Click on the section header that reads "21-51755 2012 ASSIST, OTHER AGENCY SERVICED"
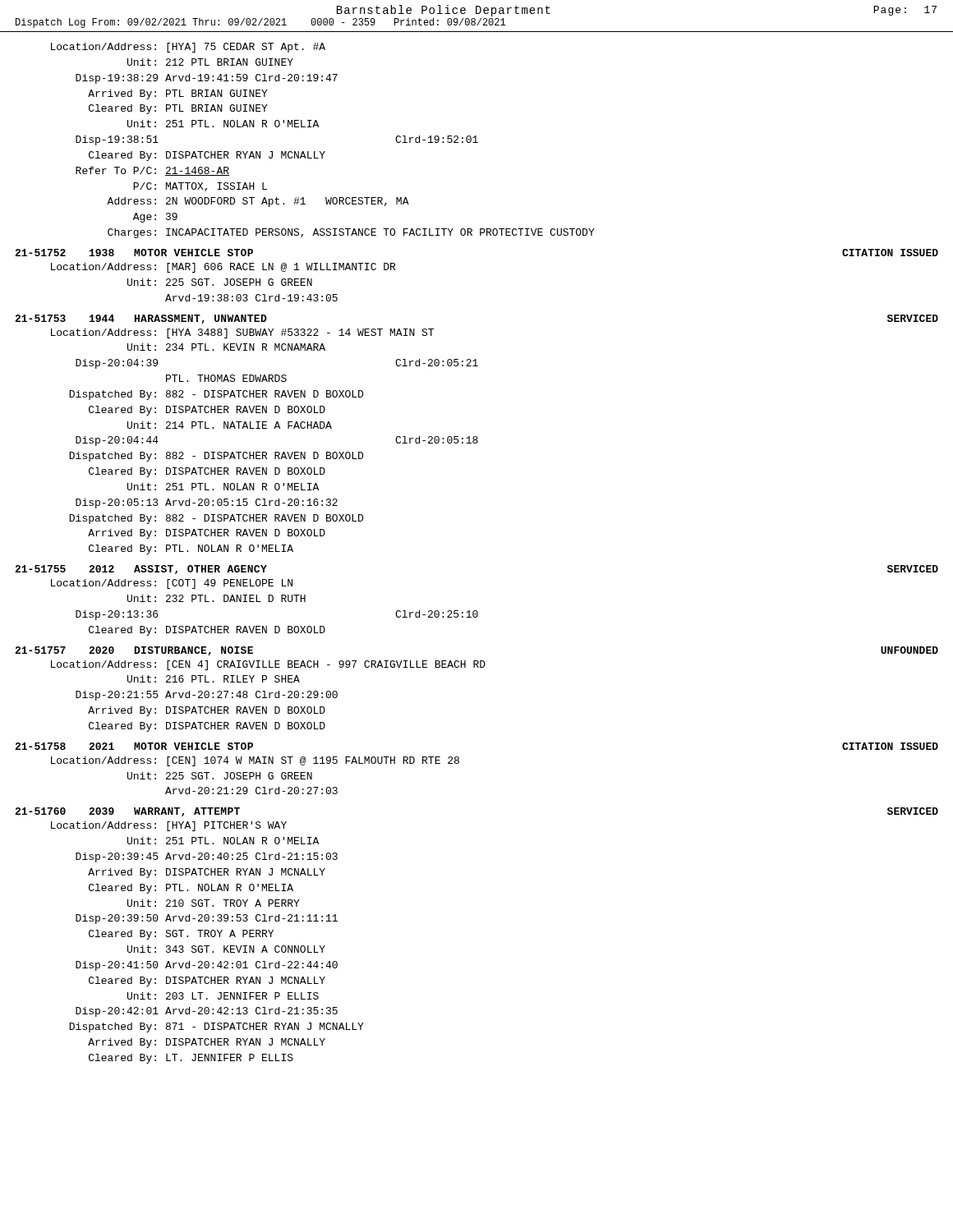 [x=37, y=569]
